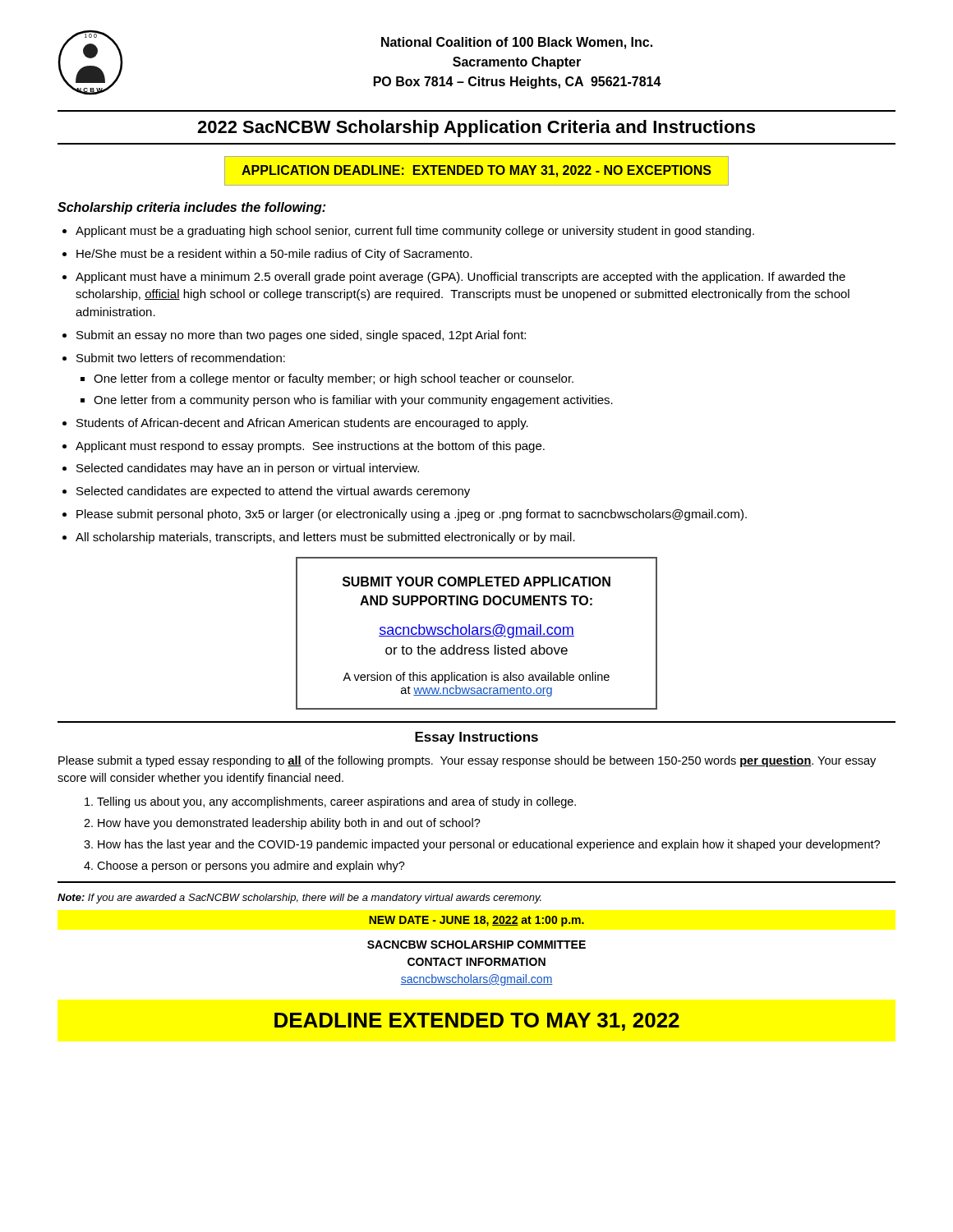Image resolution: width=953 pixels, height=1232 pixels.
Task: Locate the text block starting "NEW DATE - JUNE 18, 2022 at 1:00"
Action: point(476,920)
